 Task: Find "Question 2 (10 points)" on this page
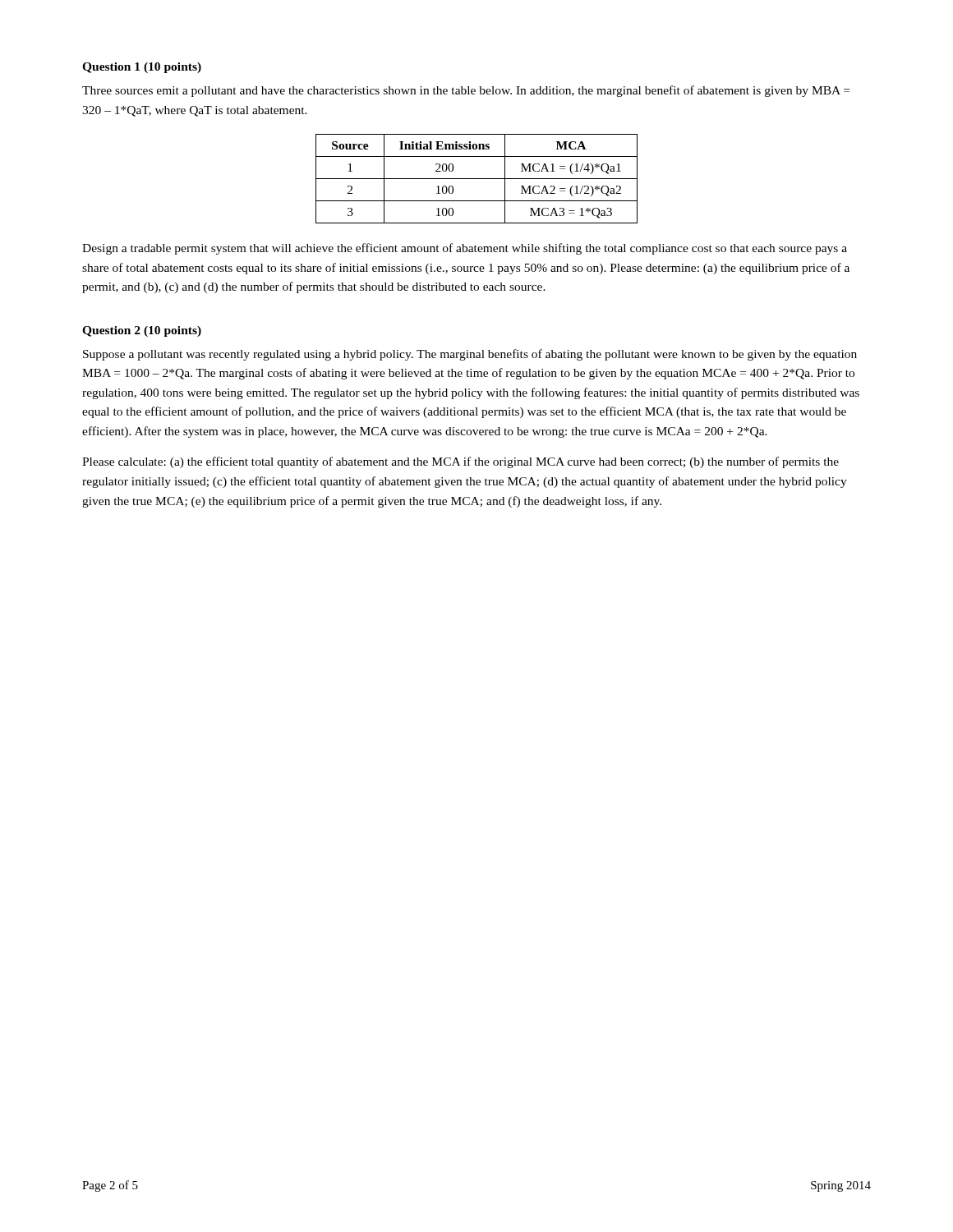point(142,330)
